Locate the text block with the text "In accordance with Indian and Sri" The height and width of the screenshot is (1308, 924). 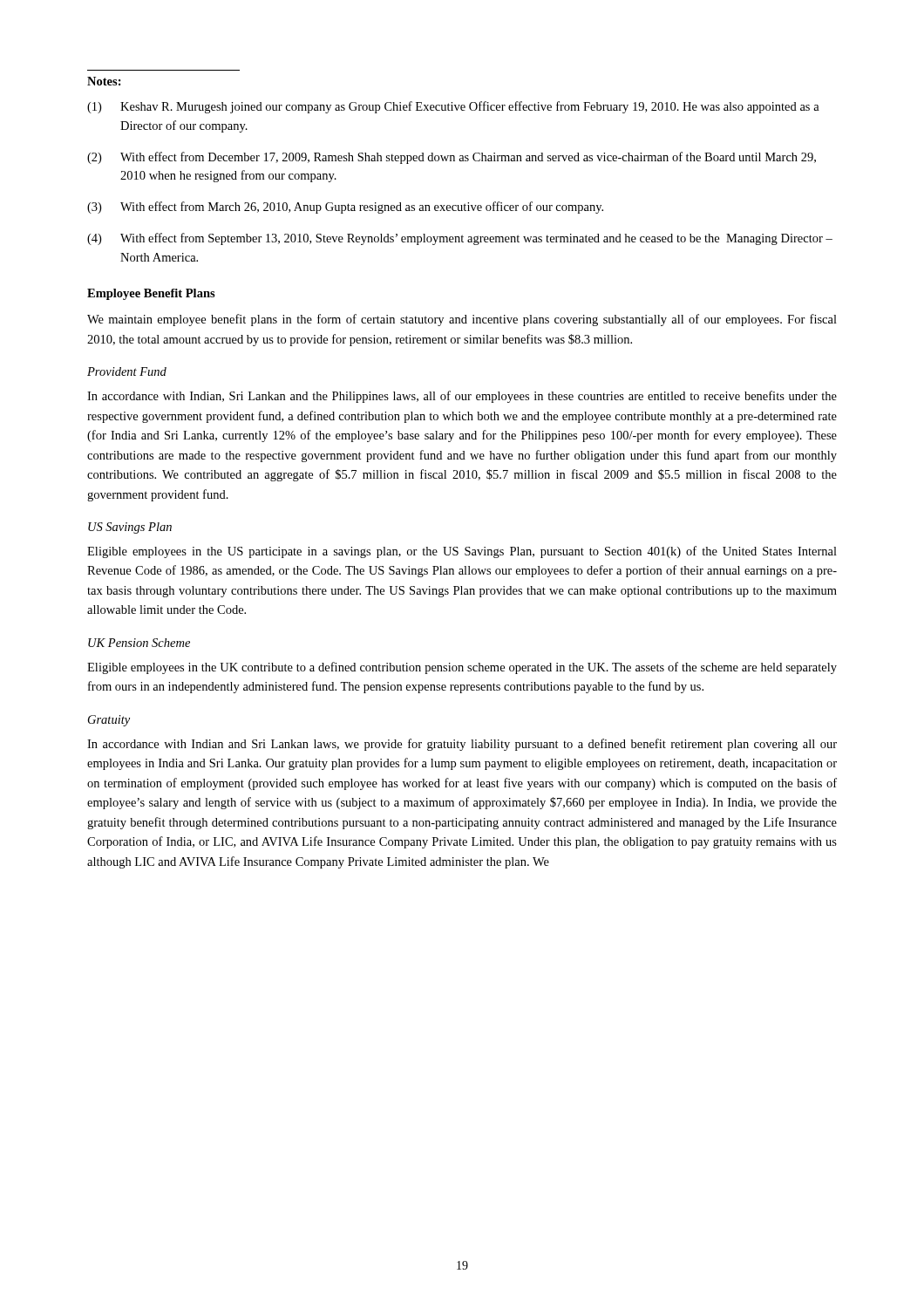pos(462,802)
